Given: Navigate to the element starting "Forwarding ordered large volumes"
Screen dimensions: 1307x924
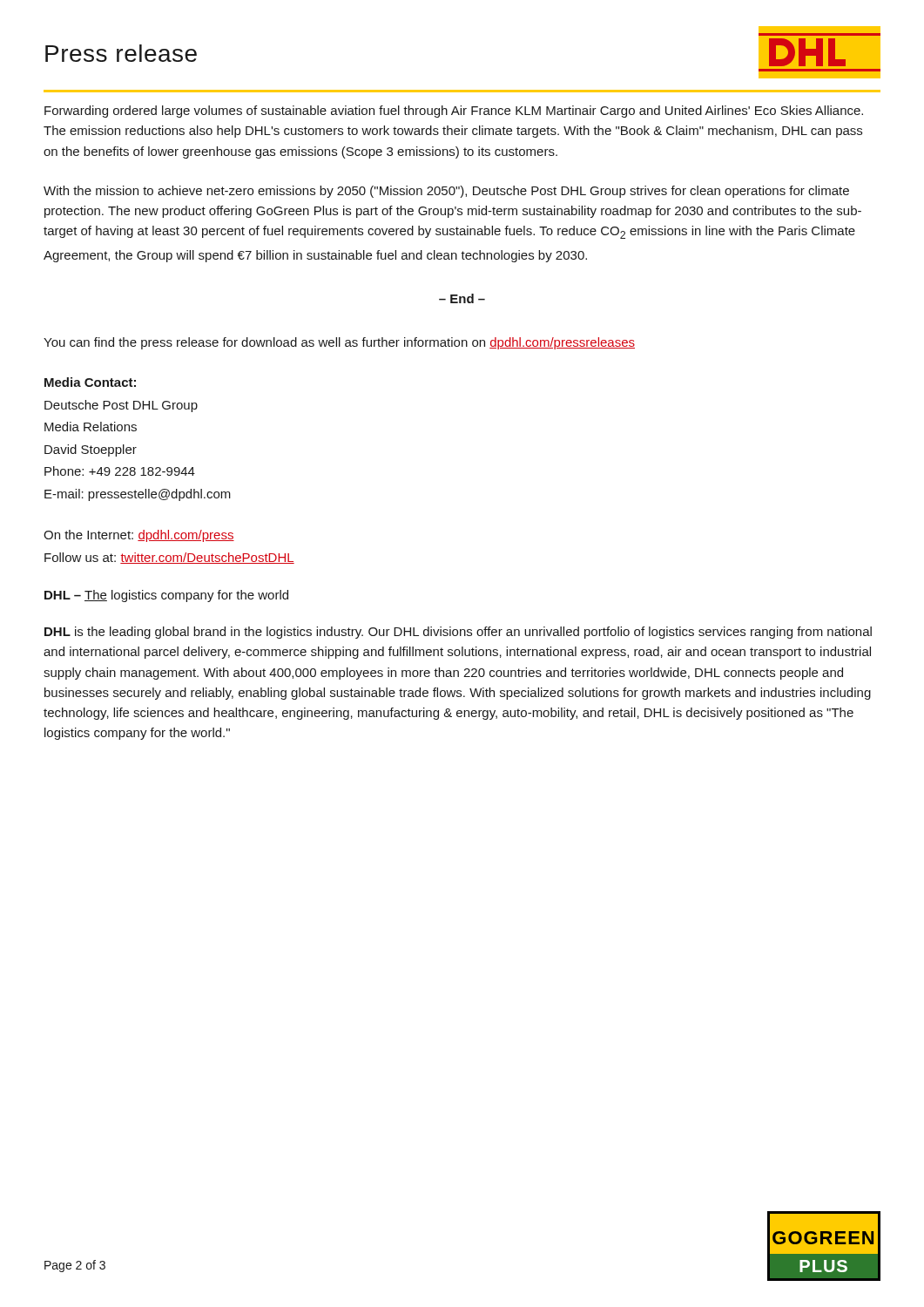Looking at the screenshot, I should (x=454, y=131).
